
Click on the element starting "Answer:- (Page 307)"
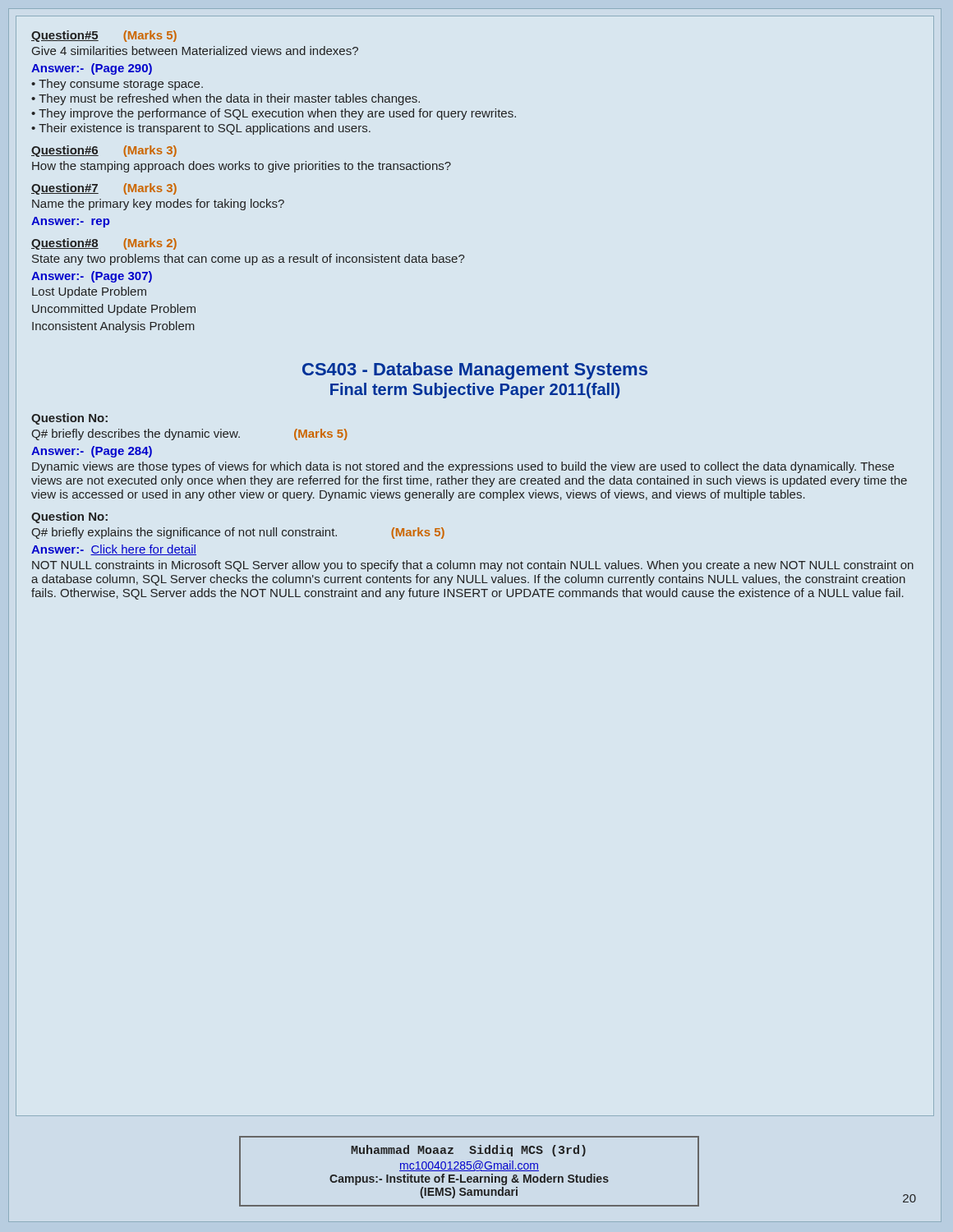pos(92,276)
